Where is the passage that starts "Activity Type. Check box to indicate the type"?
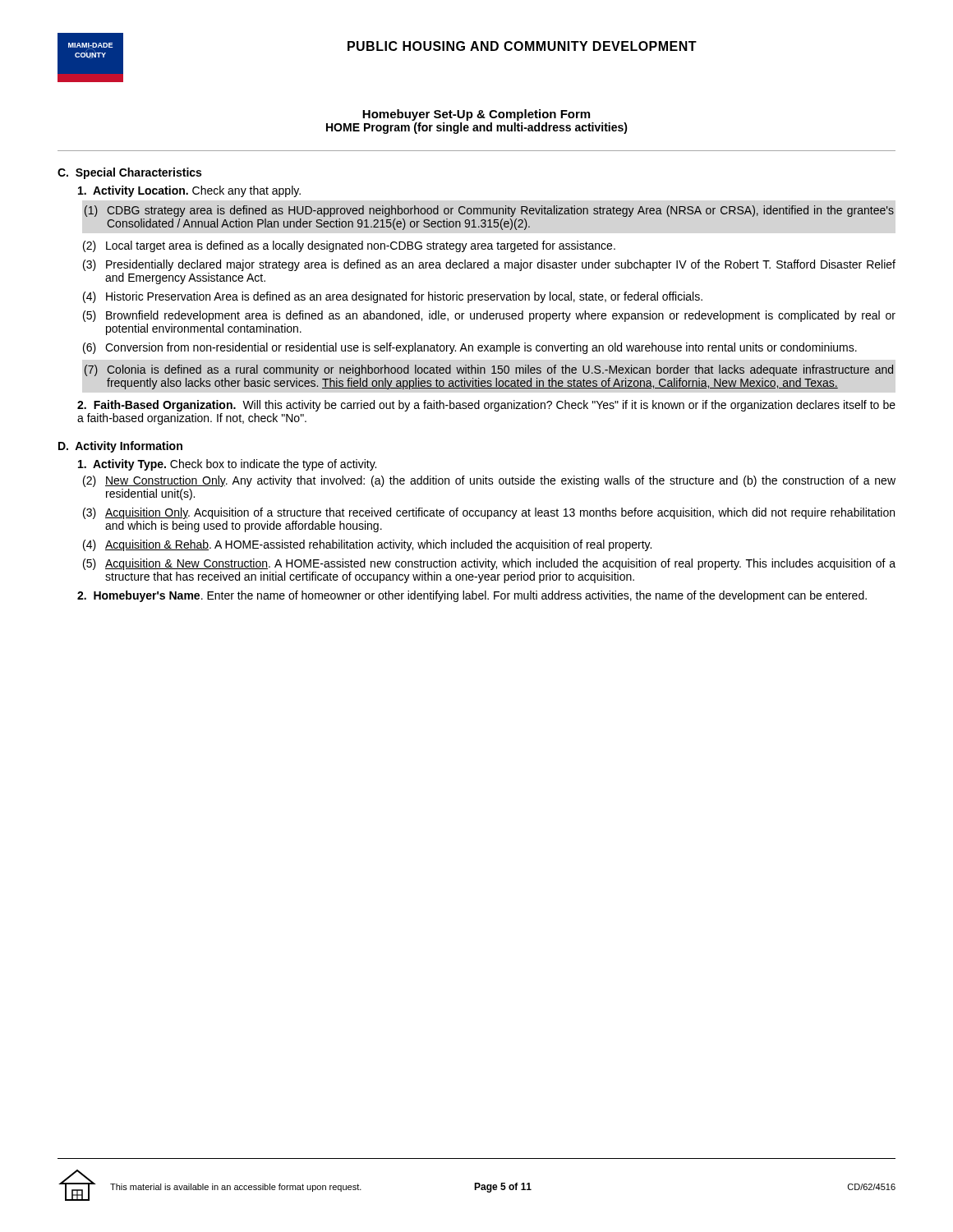The height and width of the screenshot is (1232, 953). (227, 464)
